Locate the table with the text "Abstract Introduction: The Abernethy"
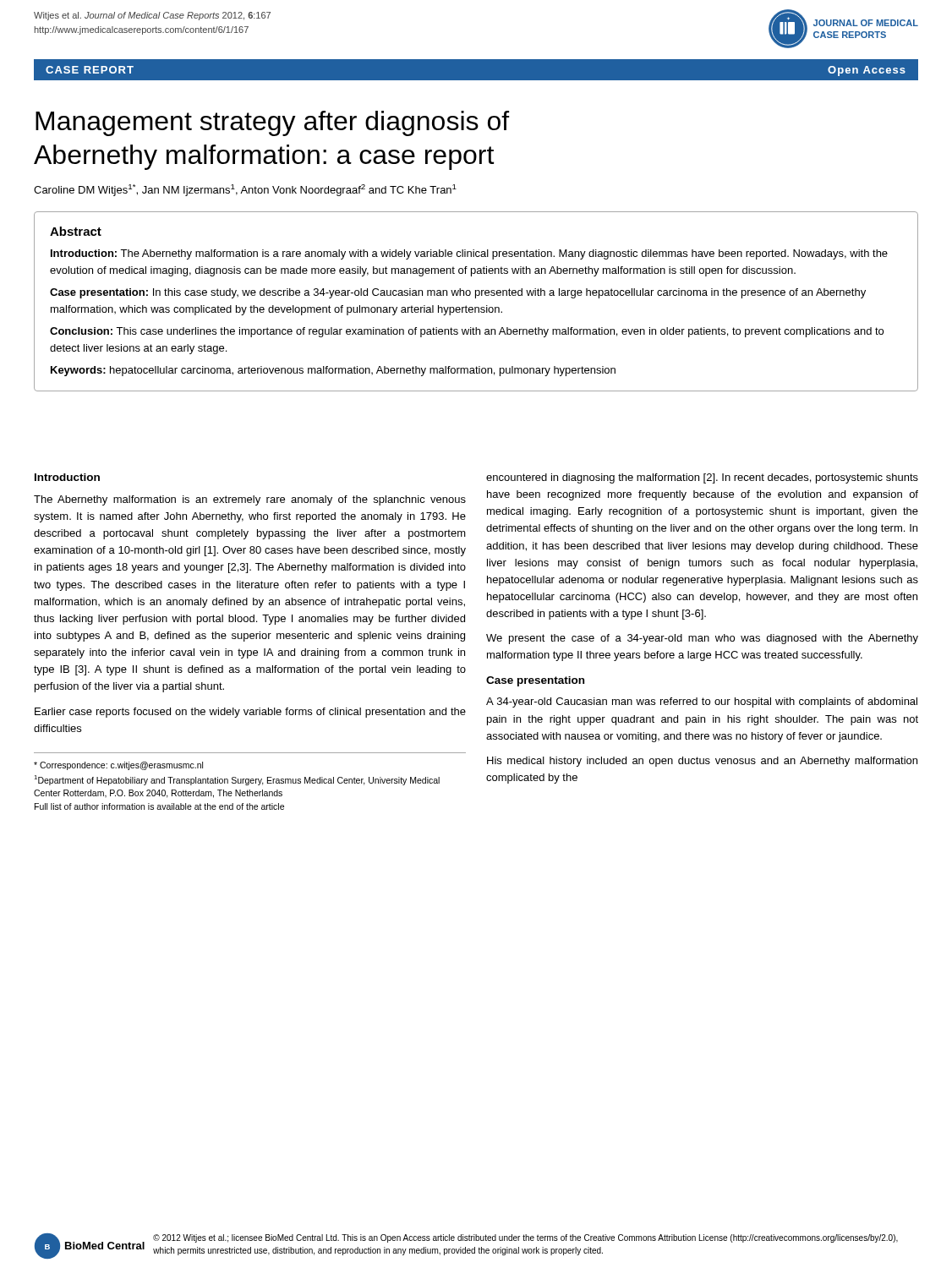The width and height of the screenshot is (952, 1268). [476, 301]
